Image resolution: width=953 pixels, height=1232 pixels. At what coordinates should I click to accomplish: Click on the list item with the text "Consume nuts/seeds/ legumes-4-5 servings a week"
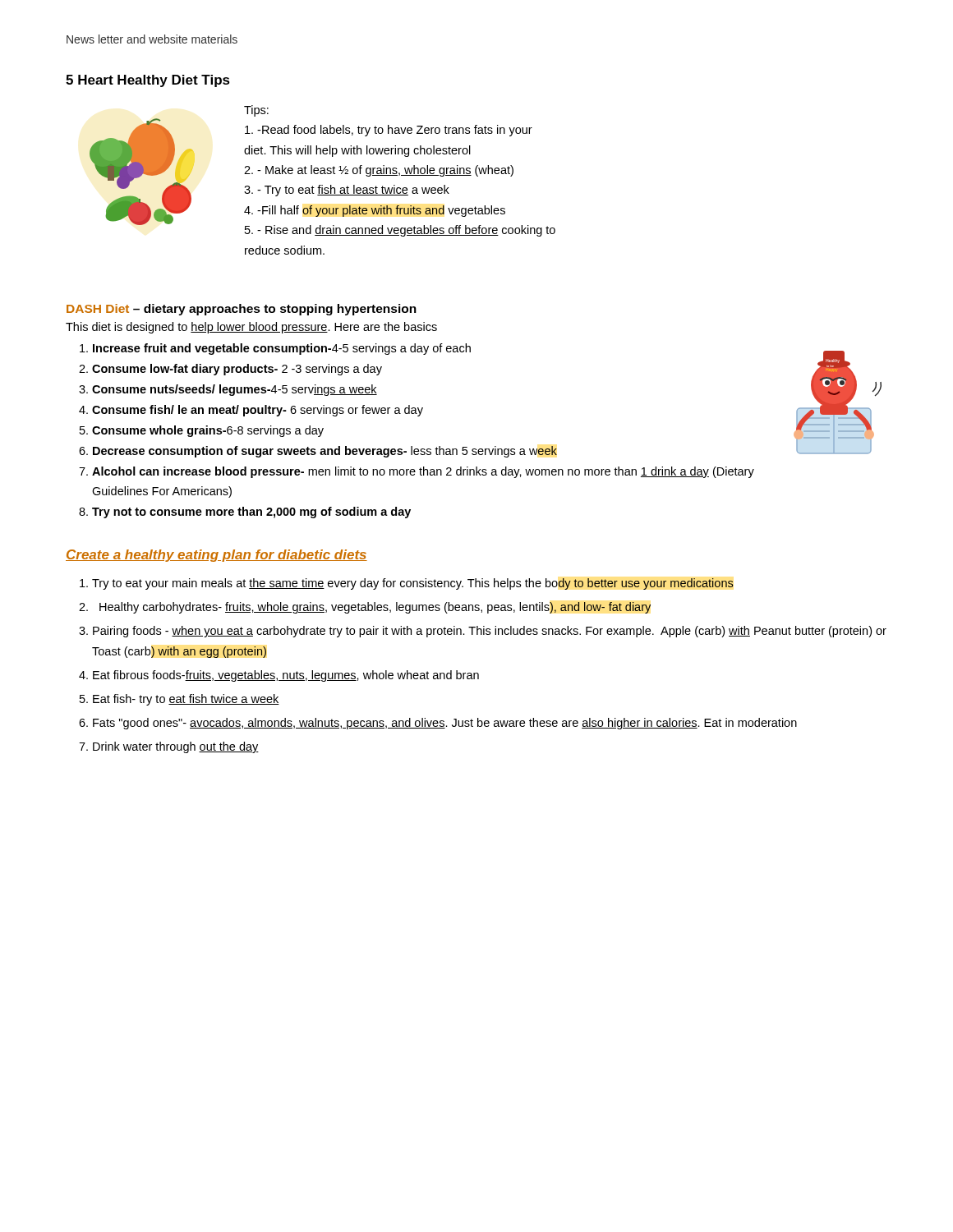234,389
